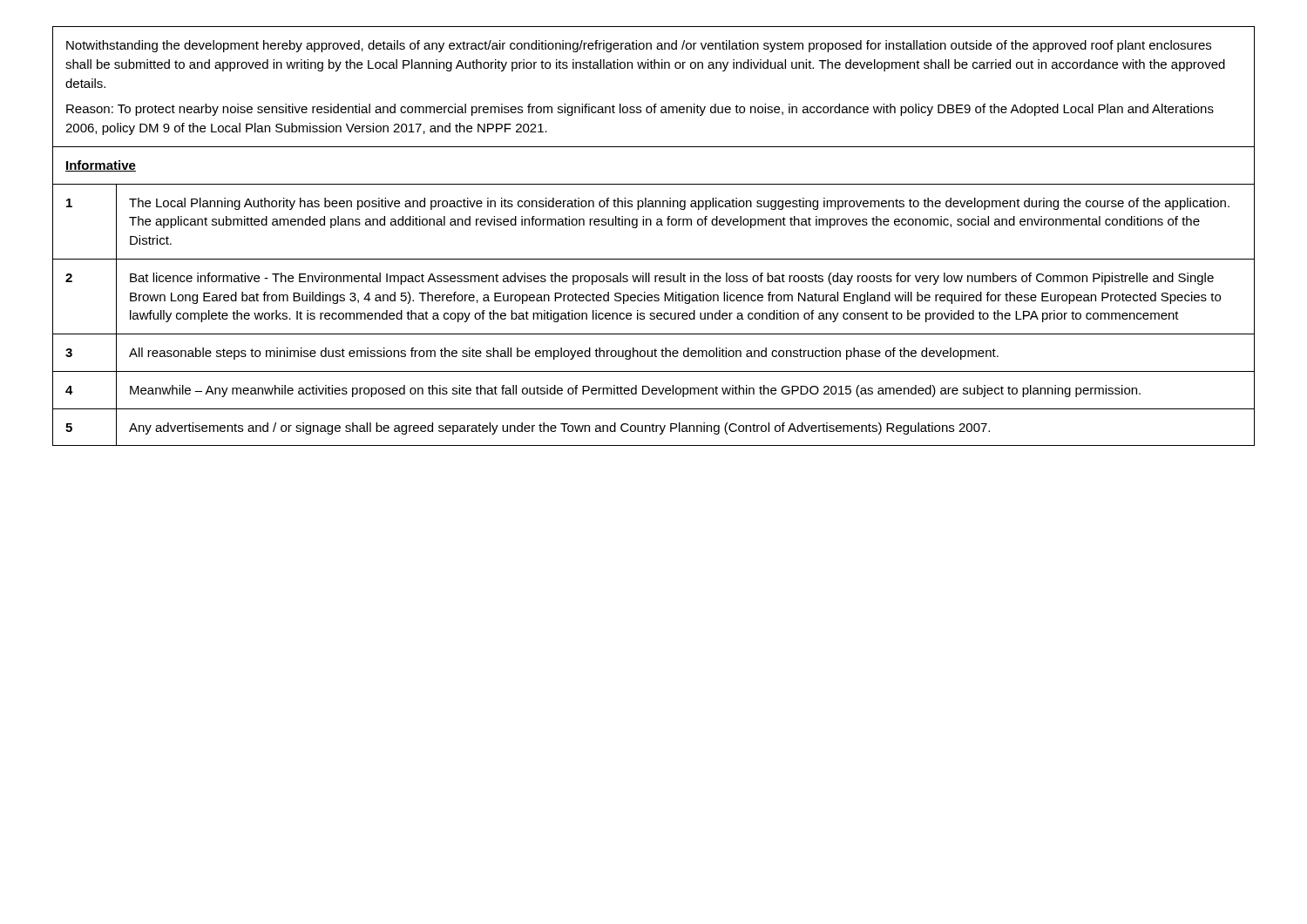Locate the section header

click(101, 165)
